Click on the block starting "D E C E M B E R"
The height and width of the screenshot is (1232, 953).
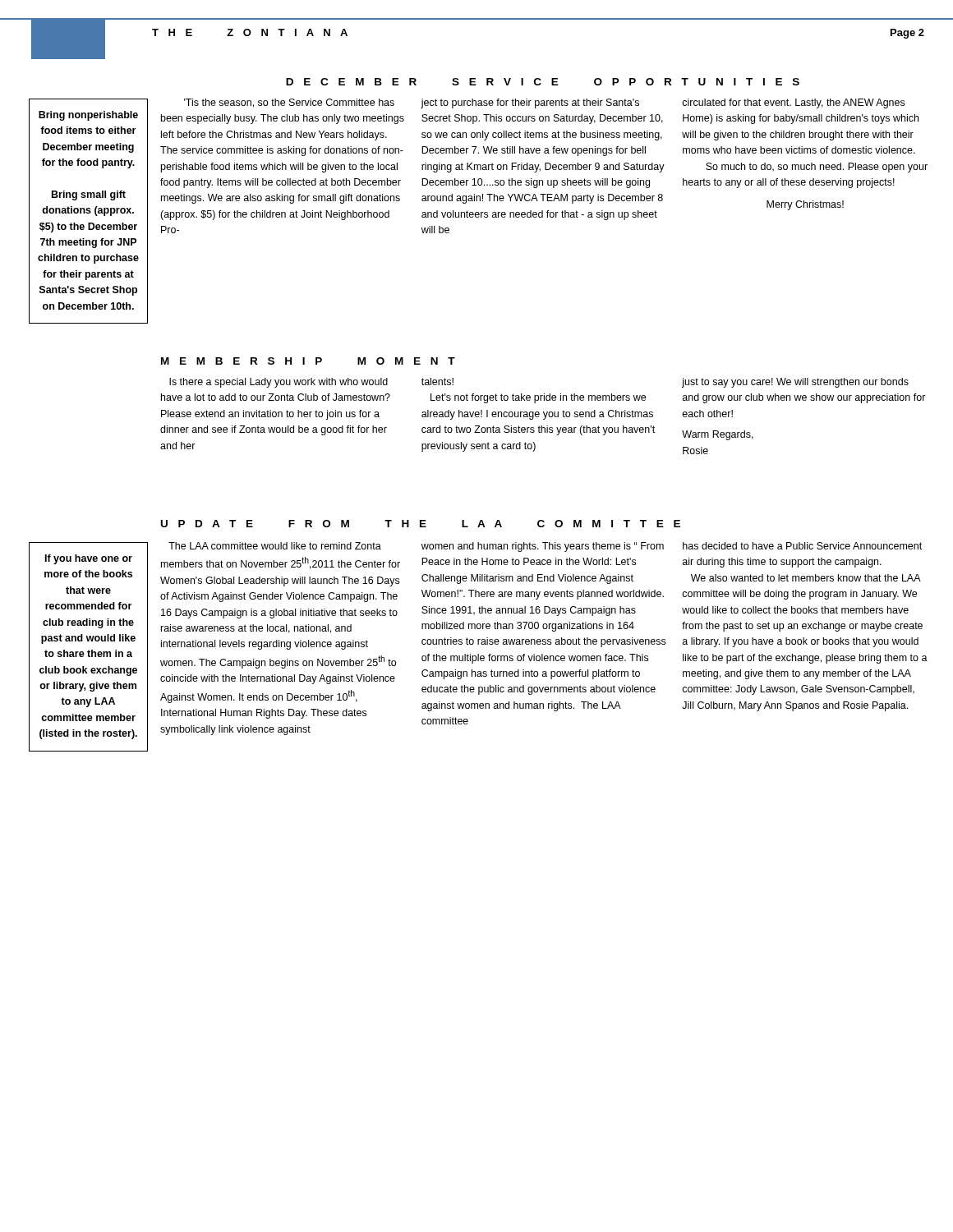[544, 82]
